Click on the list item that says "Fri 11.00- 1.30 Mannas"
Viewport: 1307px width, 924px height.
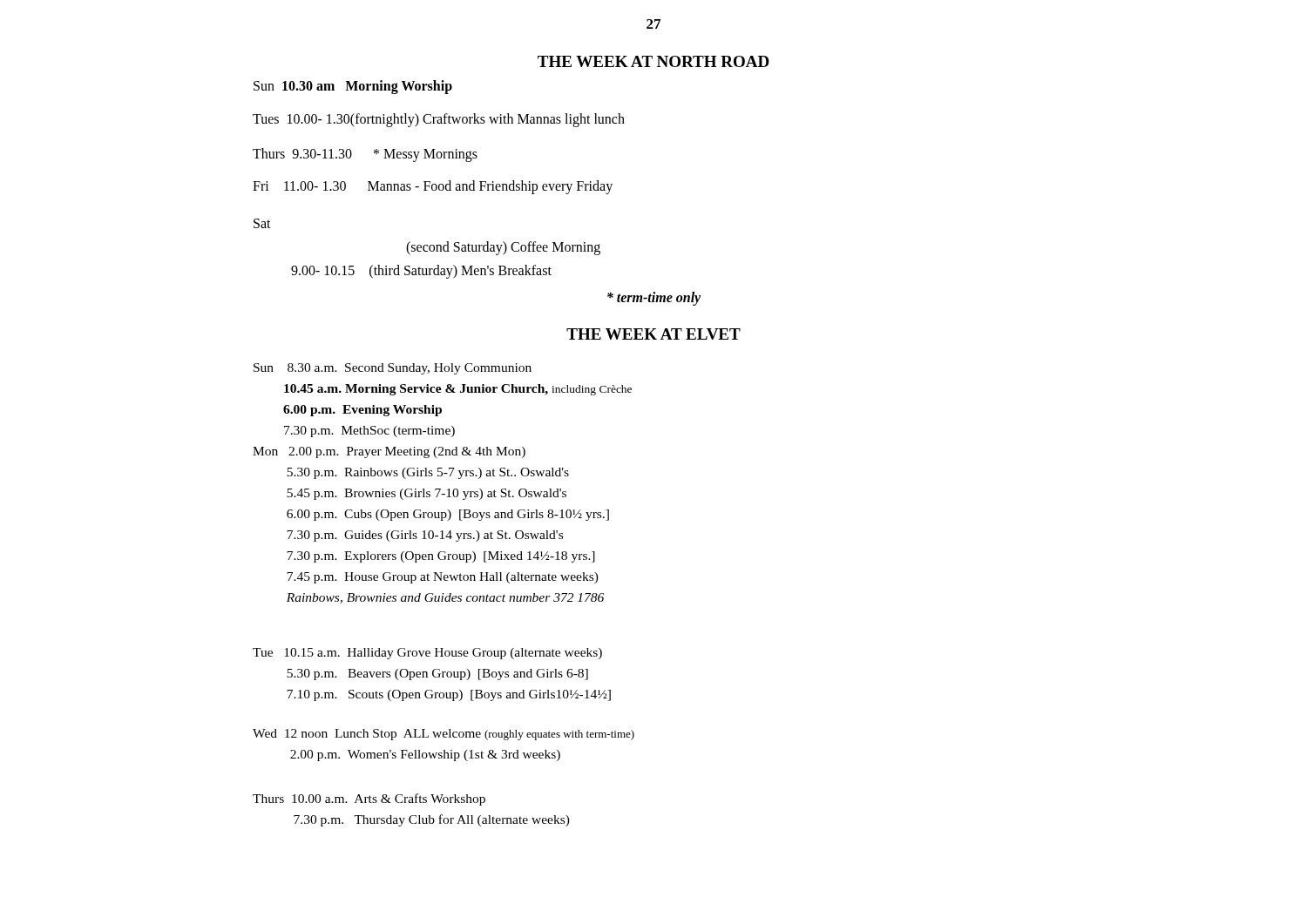click(x=433, y=186)
